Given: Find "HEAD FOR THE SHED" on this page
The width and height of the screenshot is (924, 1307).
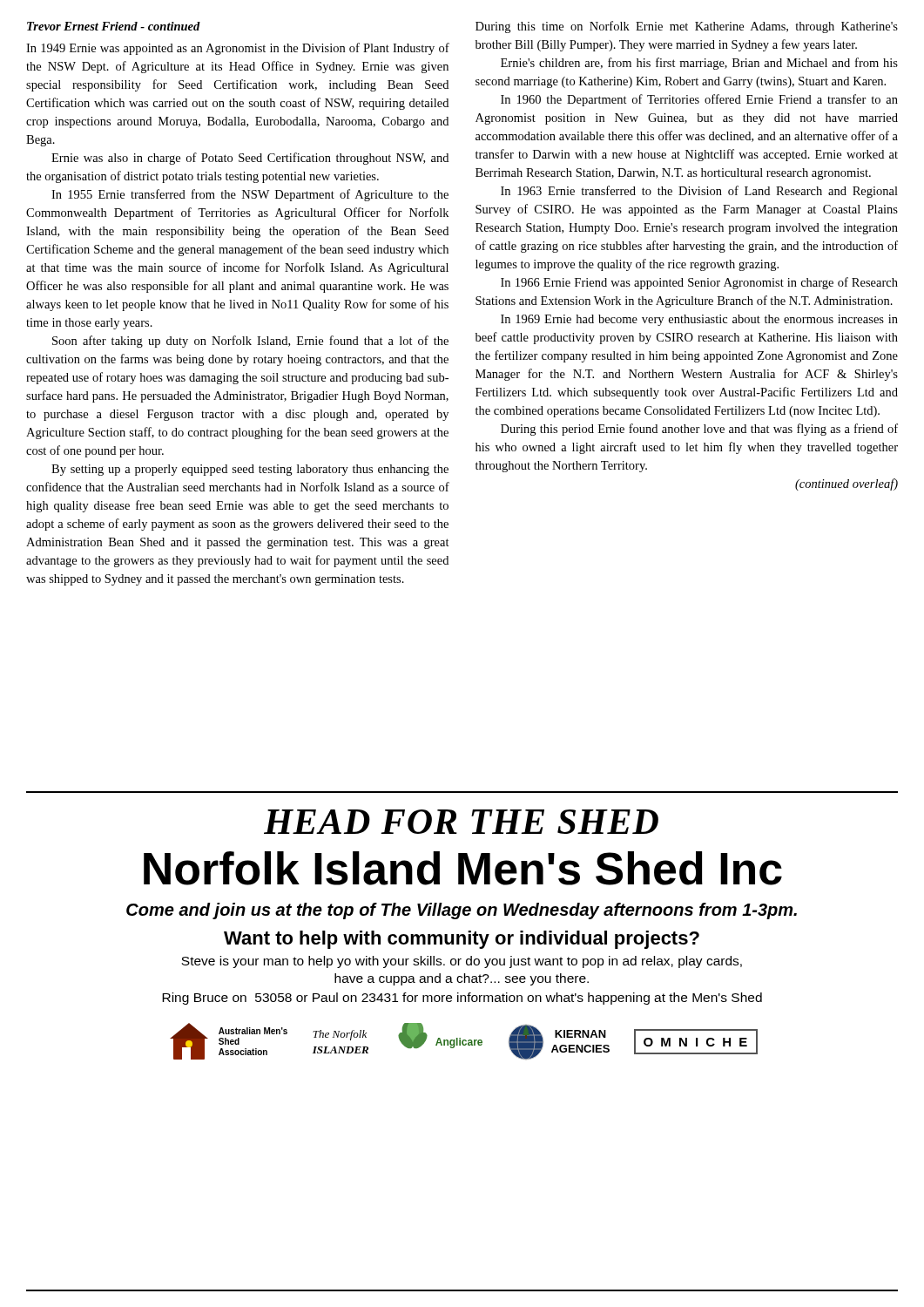Looking at the screenshot, I should pos(462,822).
